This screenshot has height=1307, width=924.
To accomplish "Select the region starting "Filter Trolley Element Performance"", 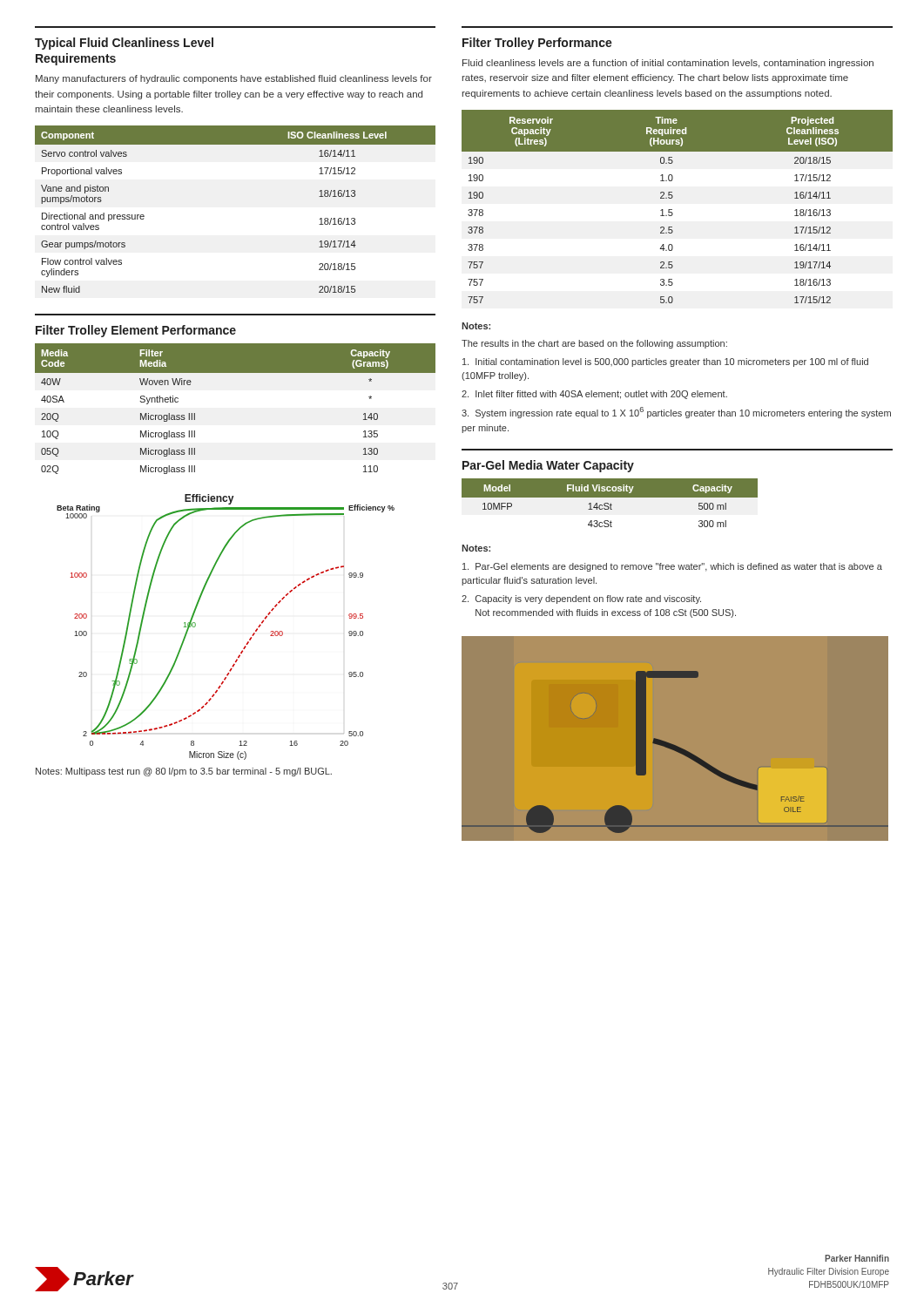I will tap(235, 326).
